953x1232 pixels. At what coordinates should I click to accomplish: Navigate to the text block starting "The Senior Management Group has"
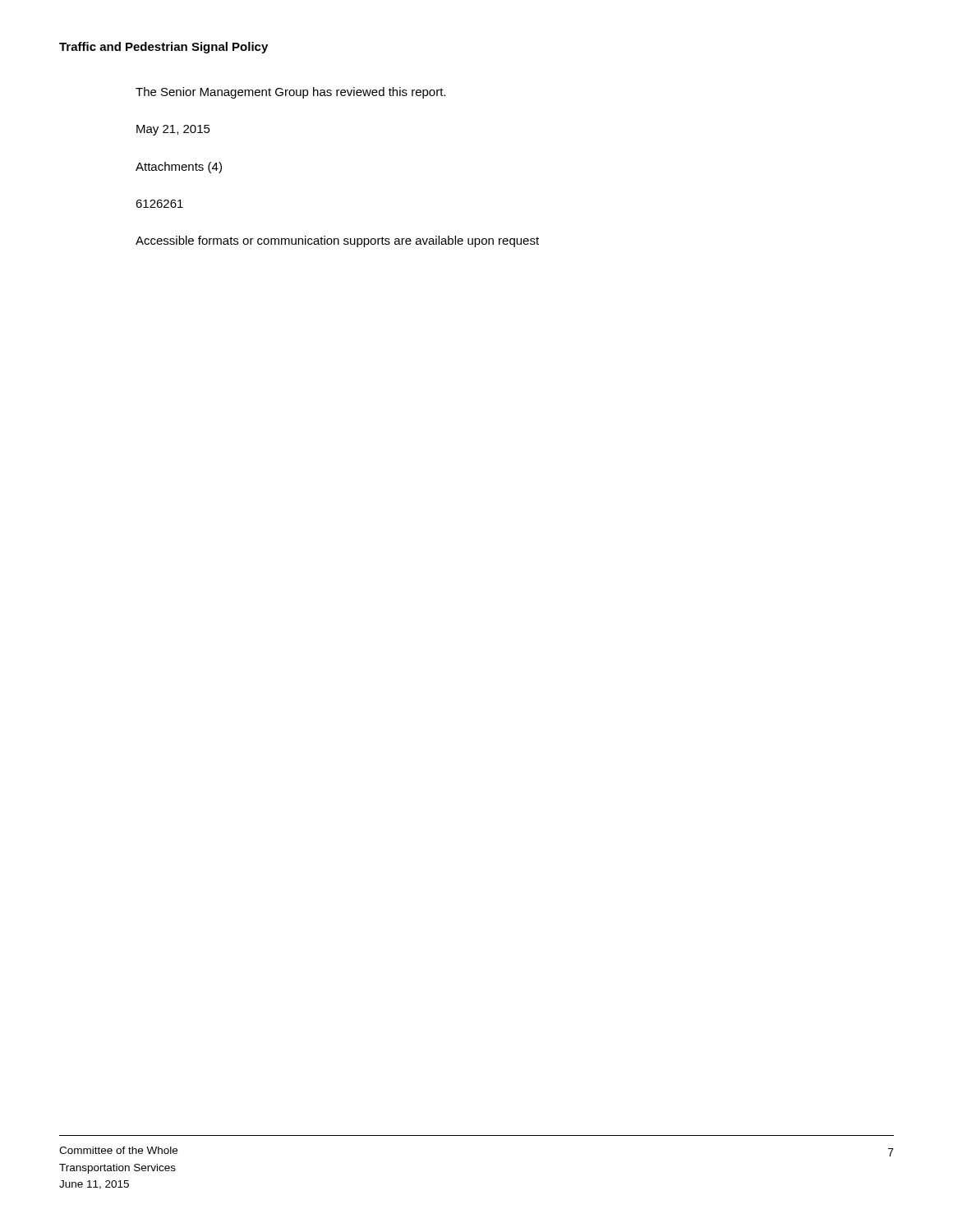pyautogui.click(x=291, y=92)
